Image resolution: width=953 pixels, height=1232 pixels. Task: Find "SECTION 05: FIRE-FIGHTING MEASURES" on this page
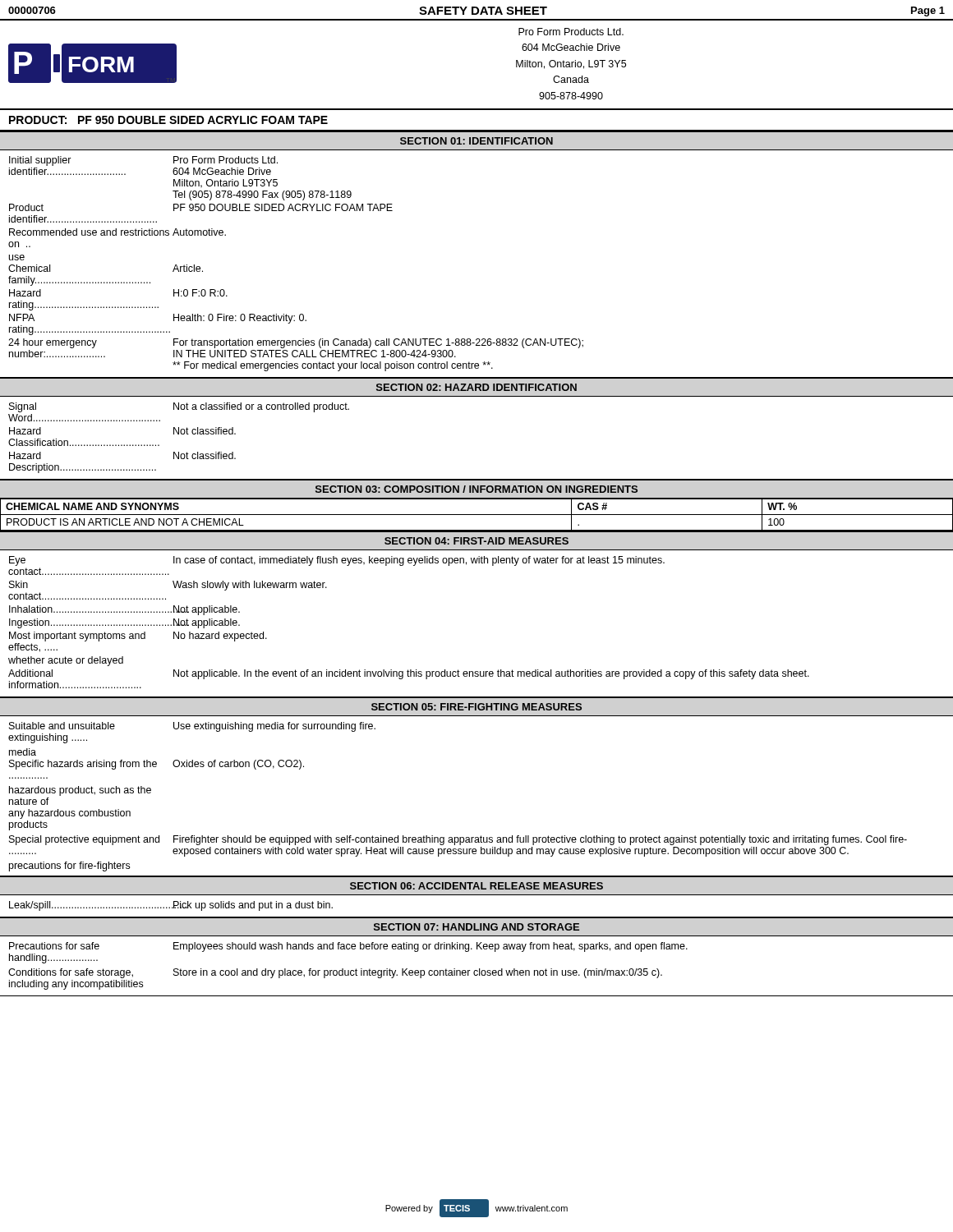coord(476,707)
